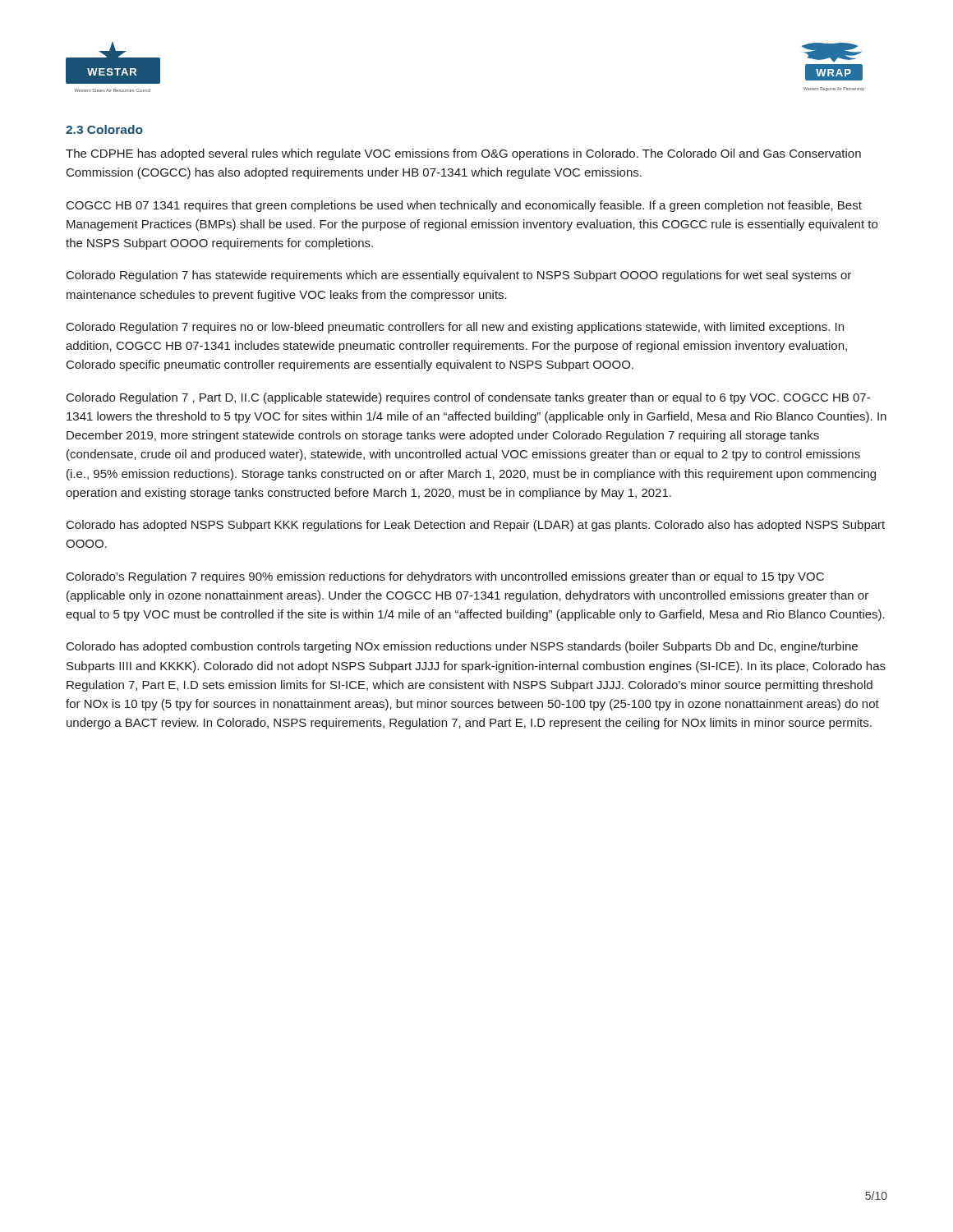Click on the text block that reads "COGCC HB 07 1341 requires"

pyautogui.click(x=472, y=224)
